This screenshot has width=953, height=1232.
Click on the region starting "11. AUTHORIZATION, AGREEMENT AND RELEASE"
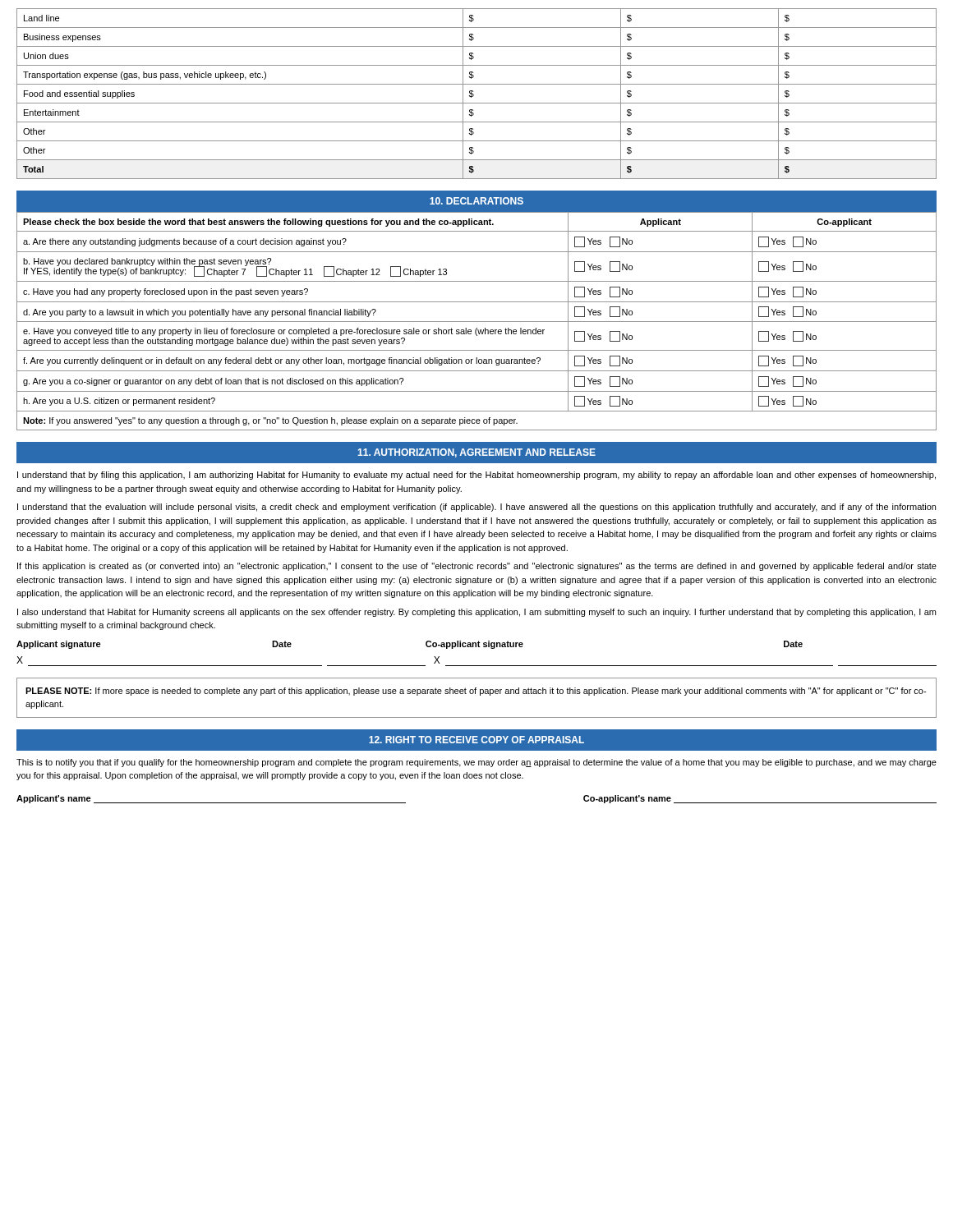coord(476,453)
